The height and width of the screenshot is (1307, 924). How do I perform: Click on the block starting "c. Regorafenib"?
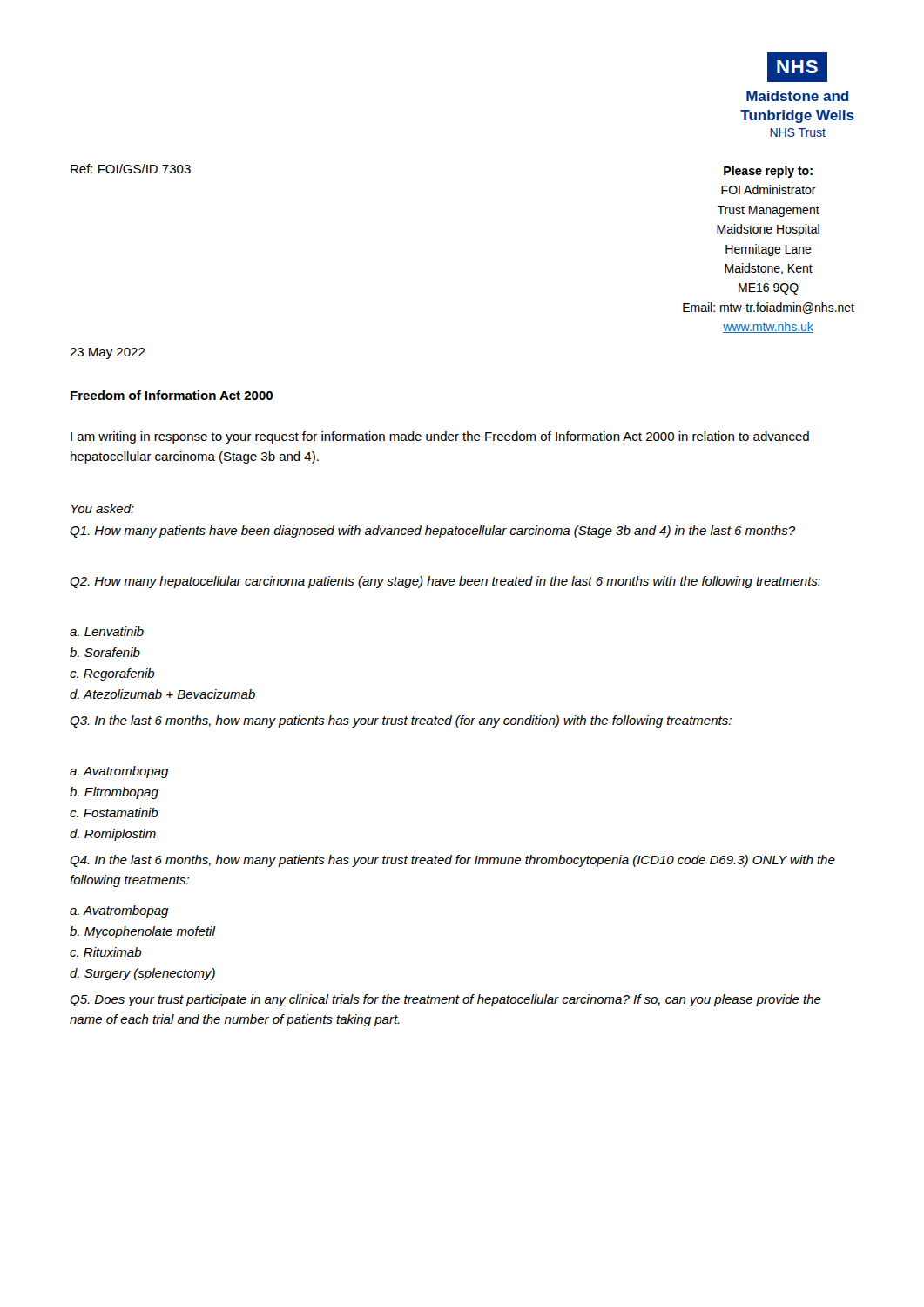pos(112,673)
